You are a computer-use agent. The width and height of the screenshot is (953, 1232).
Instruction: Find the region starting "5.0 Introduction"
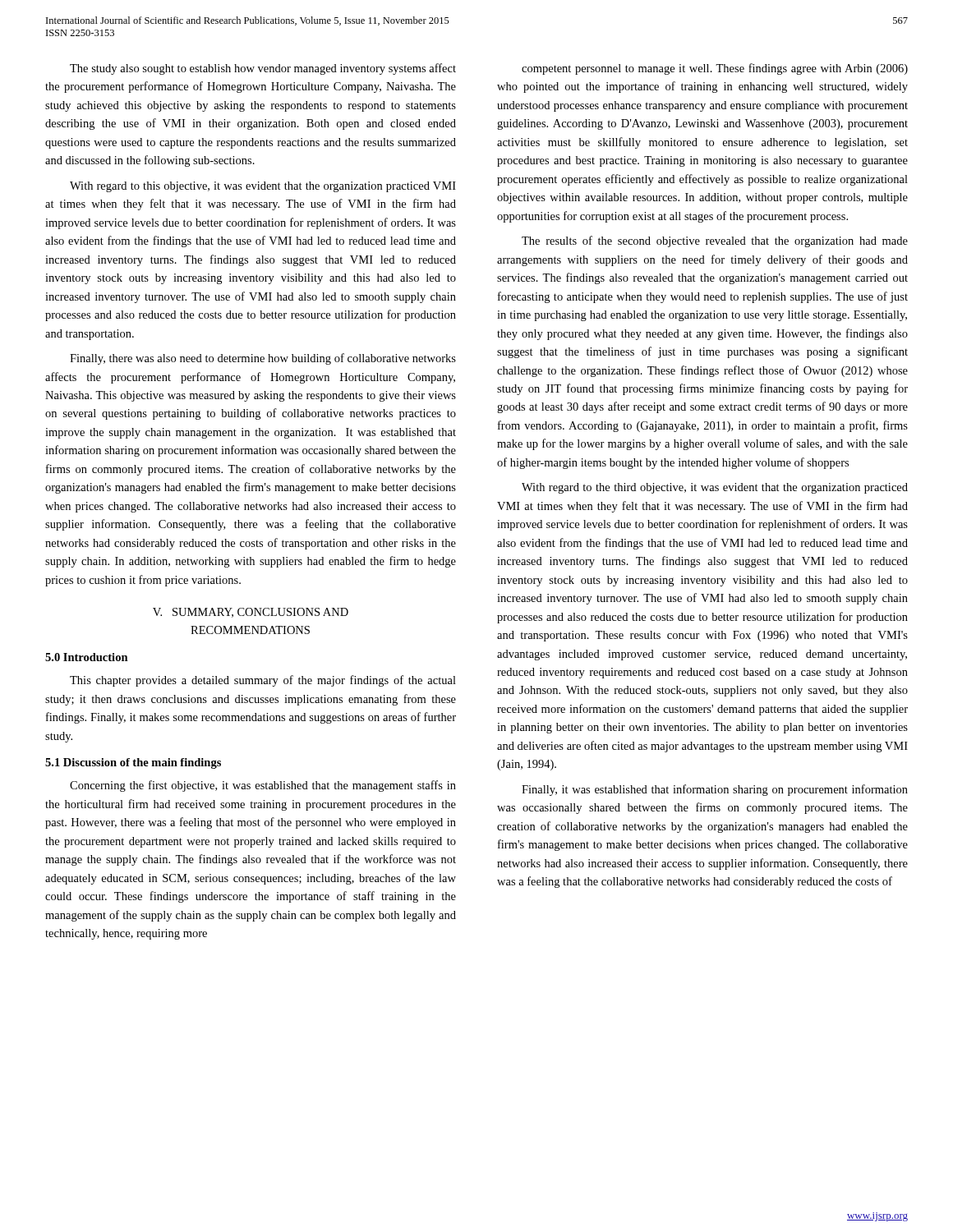pyautogui.click(x=86, y=657)
